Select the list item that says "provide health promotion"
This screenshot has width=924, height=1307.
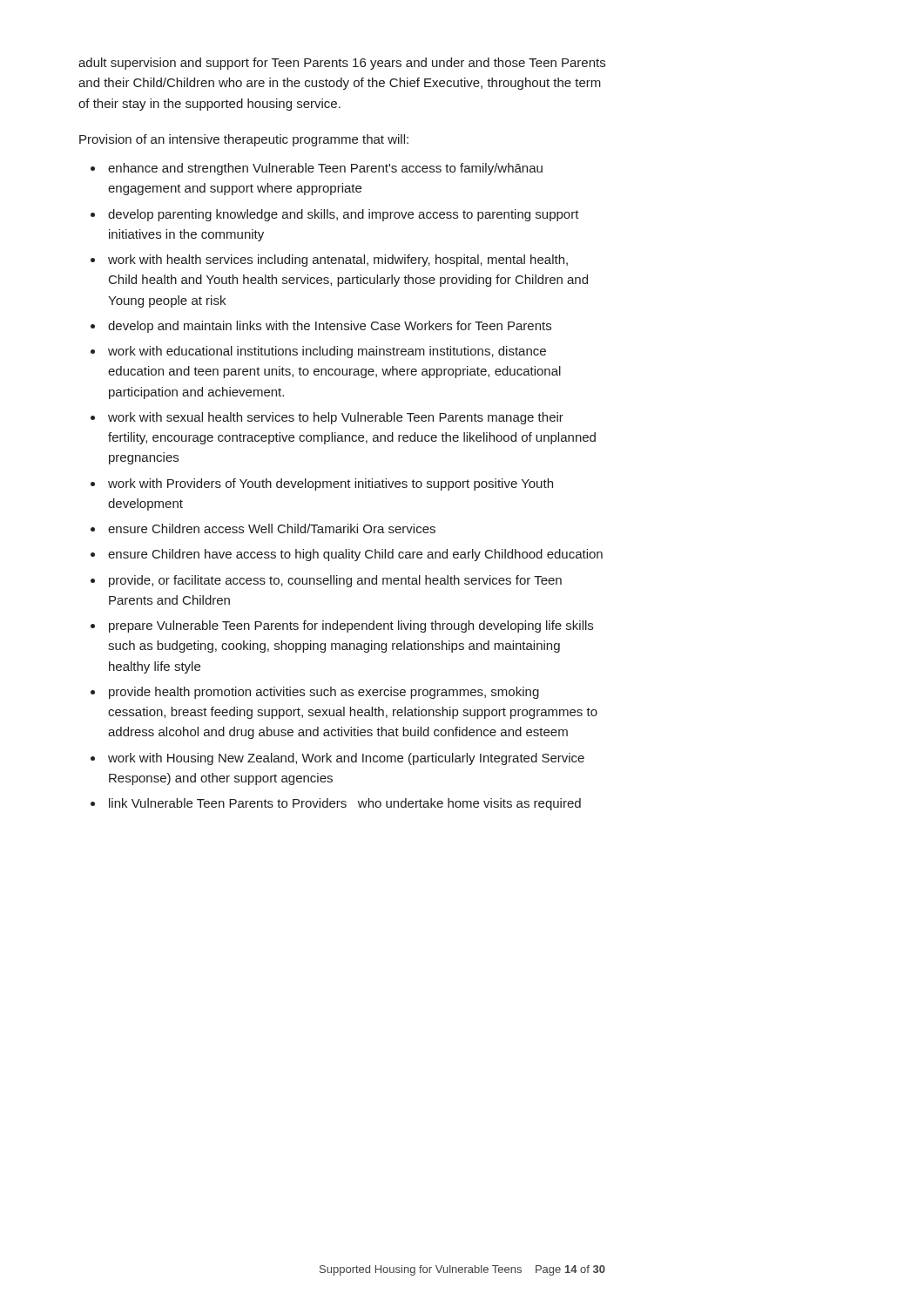pos(353,711)
